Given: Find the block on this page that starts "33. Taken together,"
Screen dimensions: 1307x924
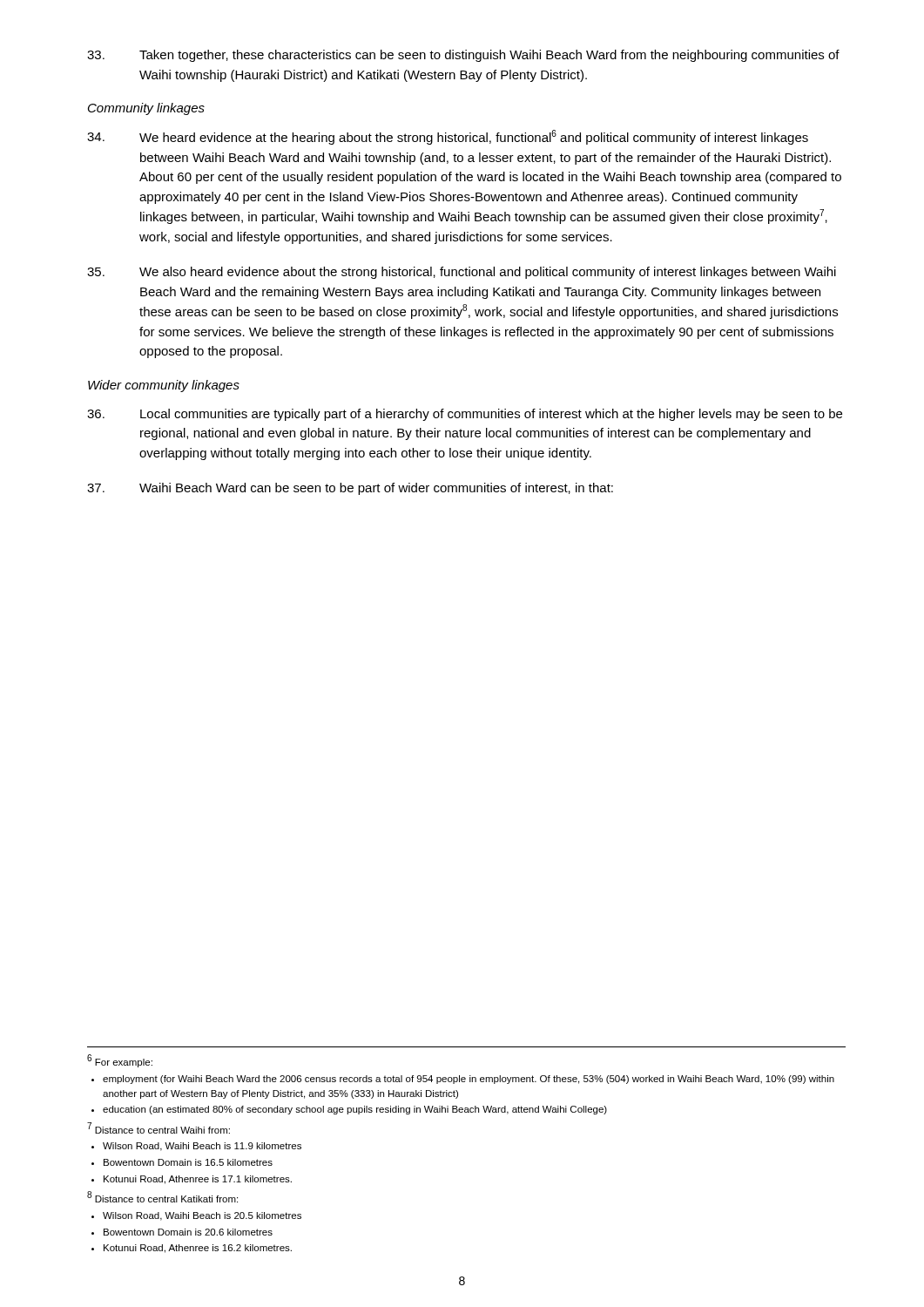Looking at the screenshot, I should click(466, 65).
